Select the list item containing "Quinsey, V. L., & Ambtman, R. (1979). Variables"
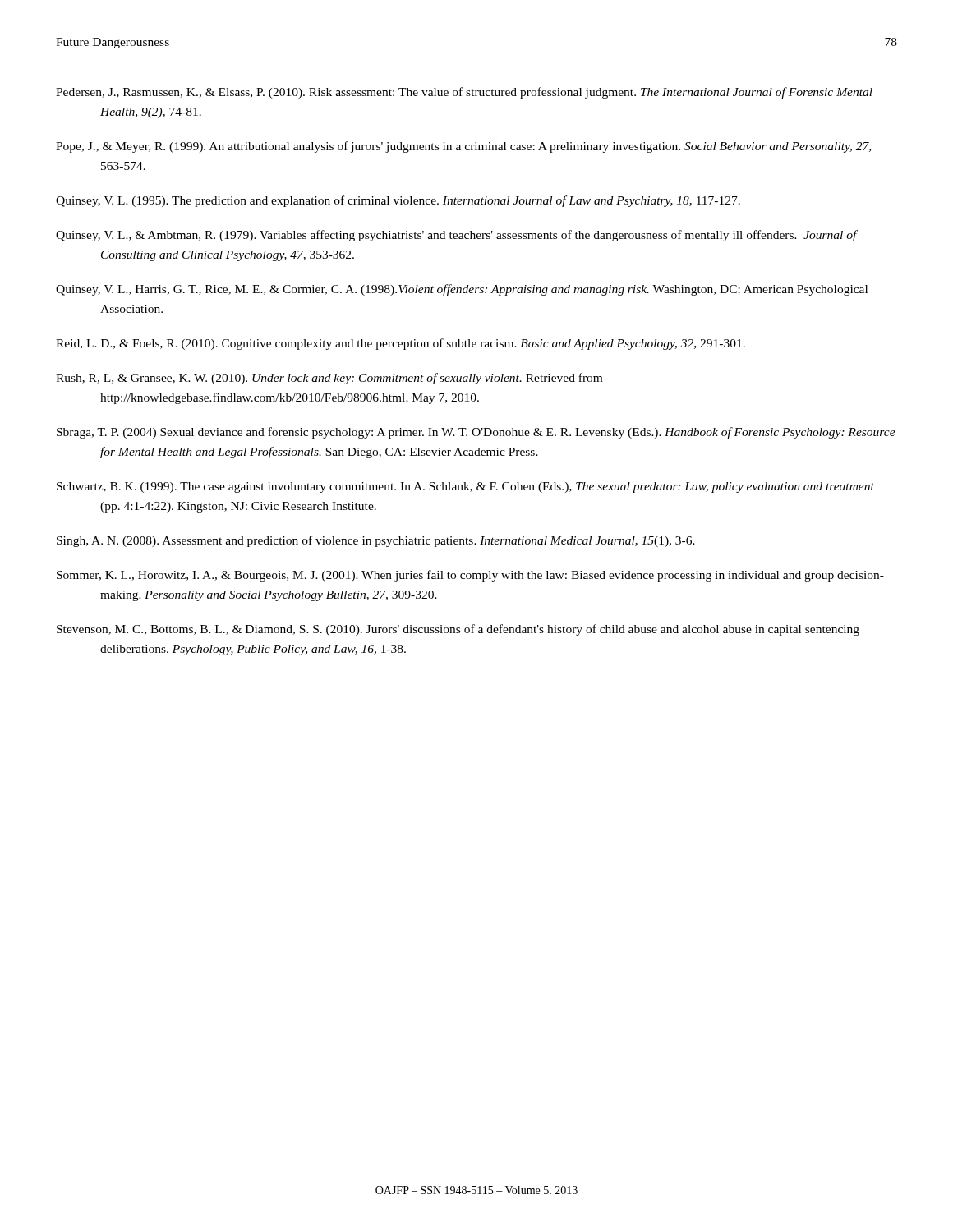 click(456, 244)
